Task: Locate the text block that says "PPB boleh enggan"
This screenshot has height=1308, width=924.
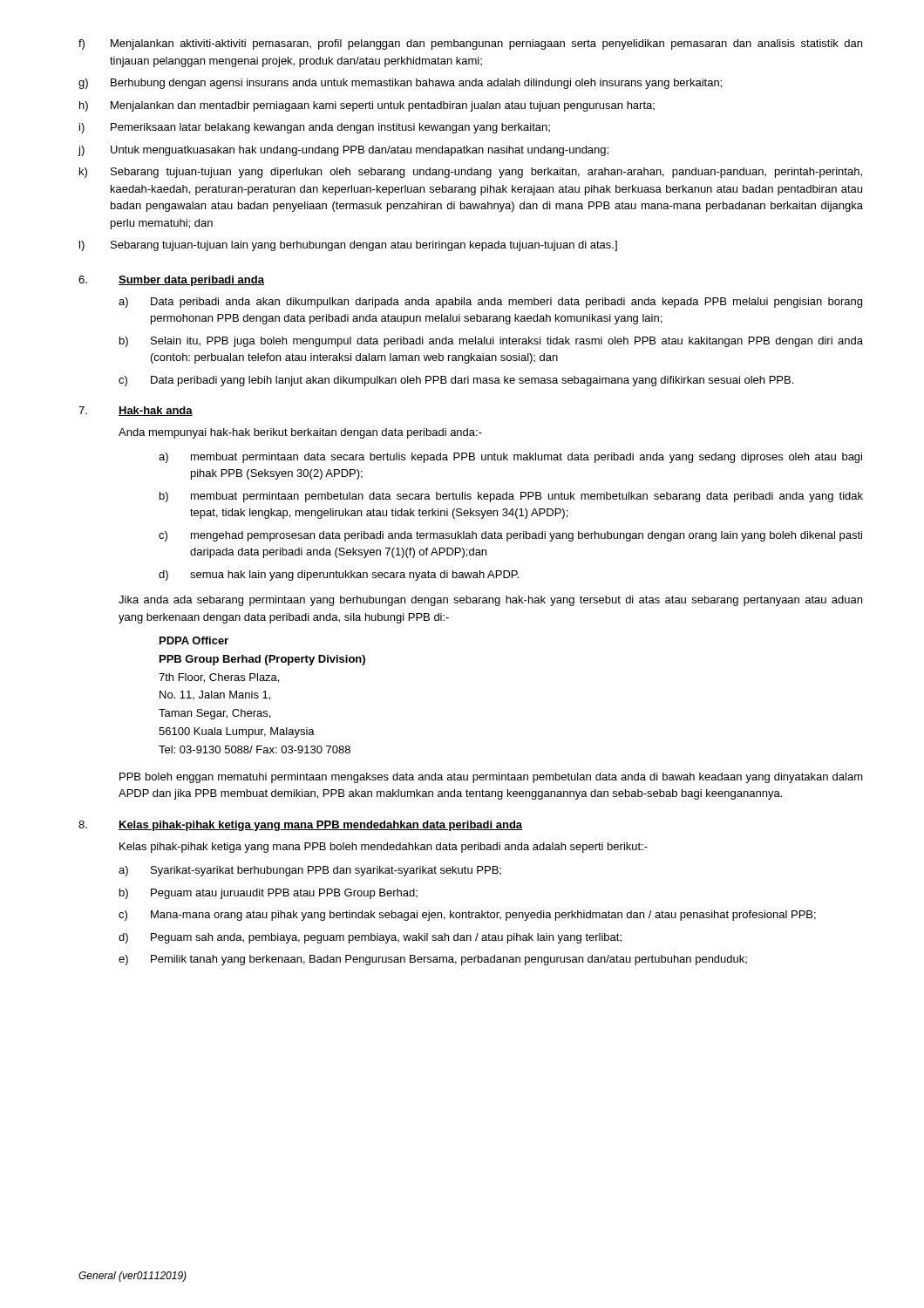Action: (x=491, y=785)
